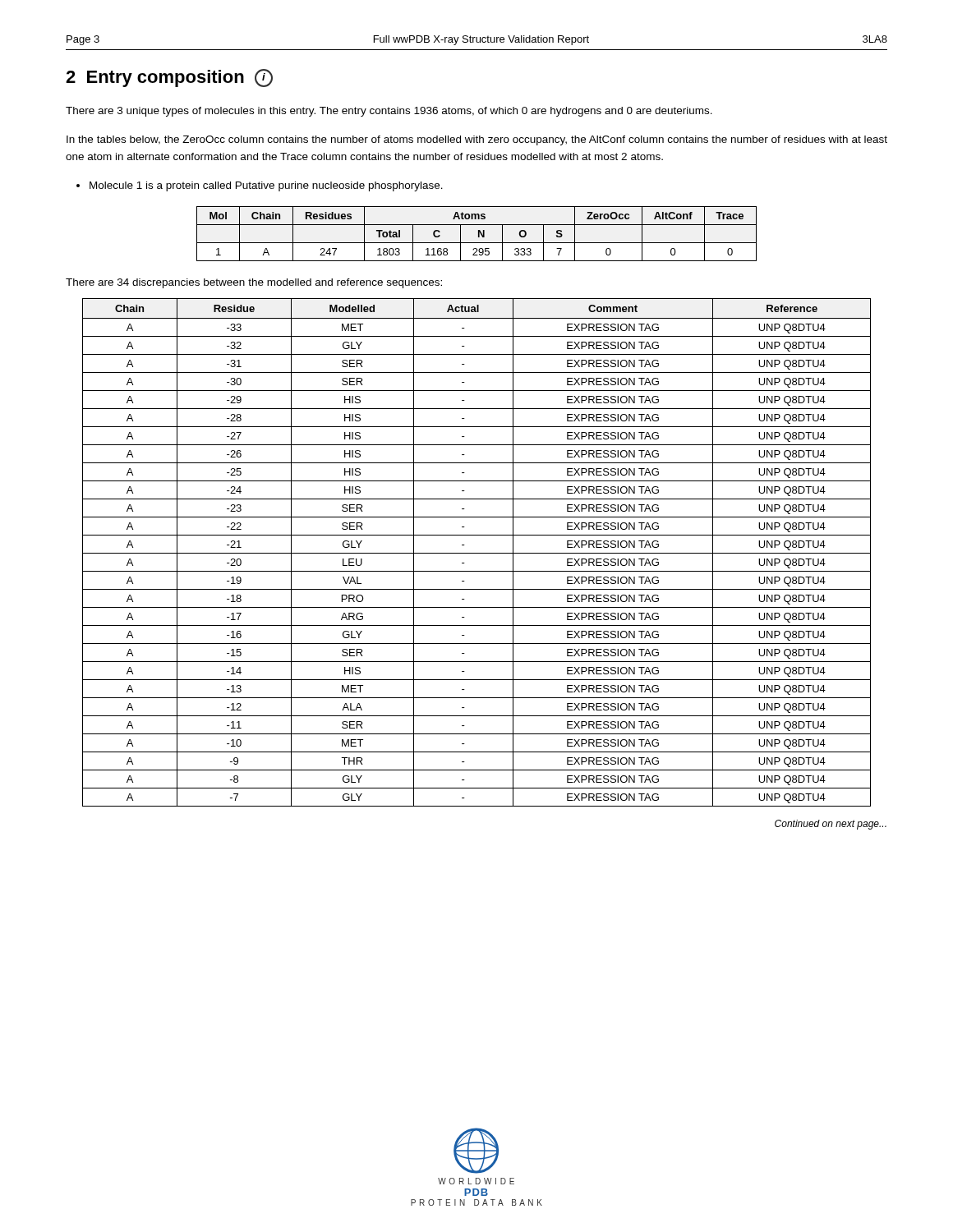
Task: Where is the passage that starts "Molecule 1 is a protein called"?
Action: pyautogui.click(x=260, y=186)
